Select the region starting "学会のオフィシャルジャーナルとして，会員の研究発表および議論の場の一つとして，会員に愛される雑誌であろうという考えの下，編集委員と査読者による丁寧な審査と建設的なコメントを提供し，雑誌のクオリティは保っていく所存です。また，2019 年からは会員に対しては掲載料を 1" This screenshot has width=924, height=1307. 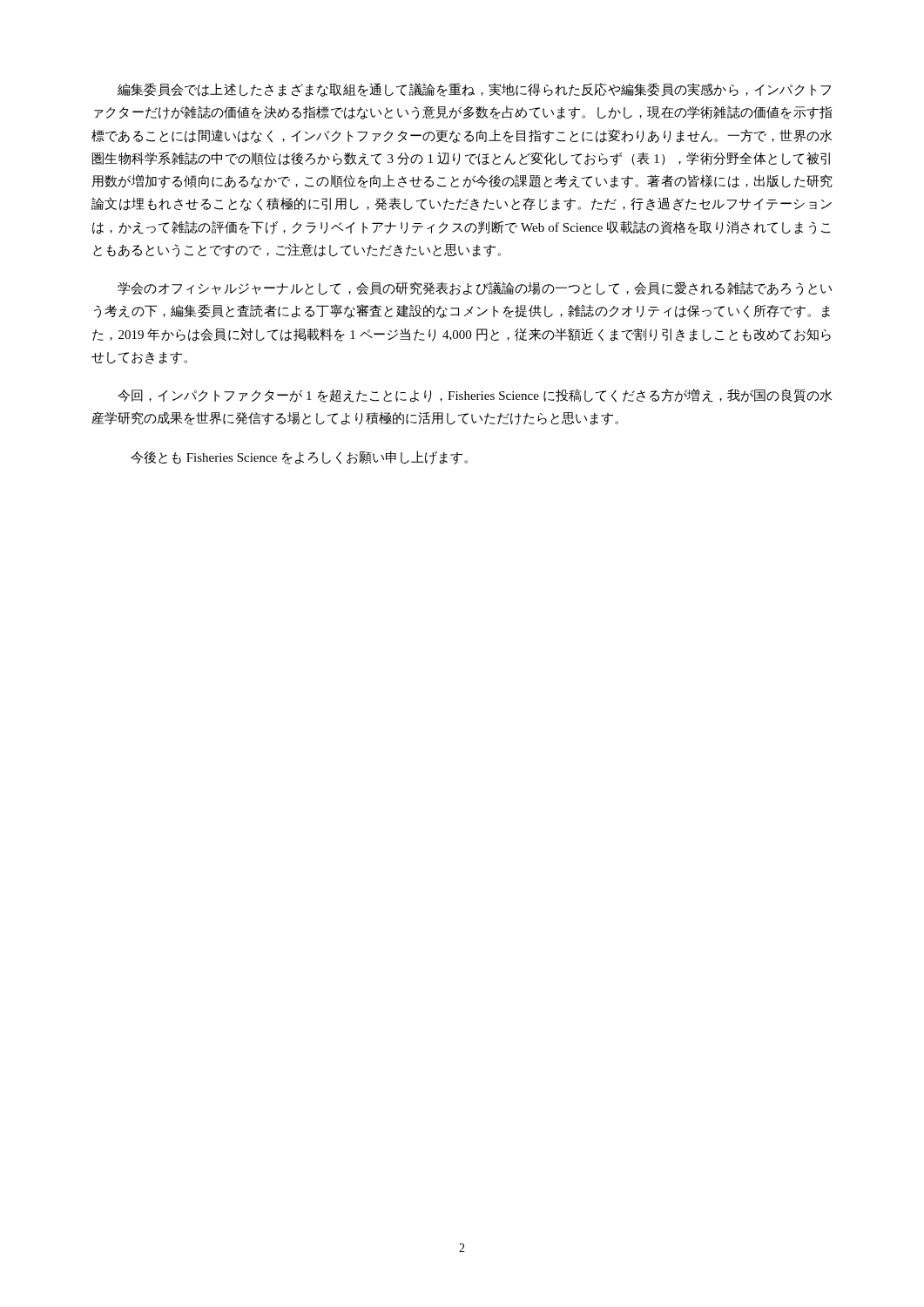tap(462, 323)
